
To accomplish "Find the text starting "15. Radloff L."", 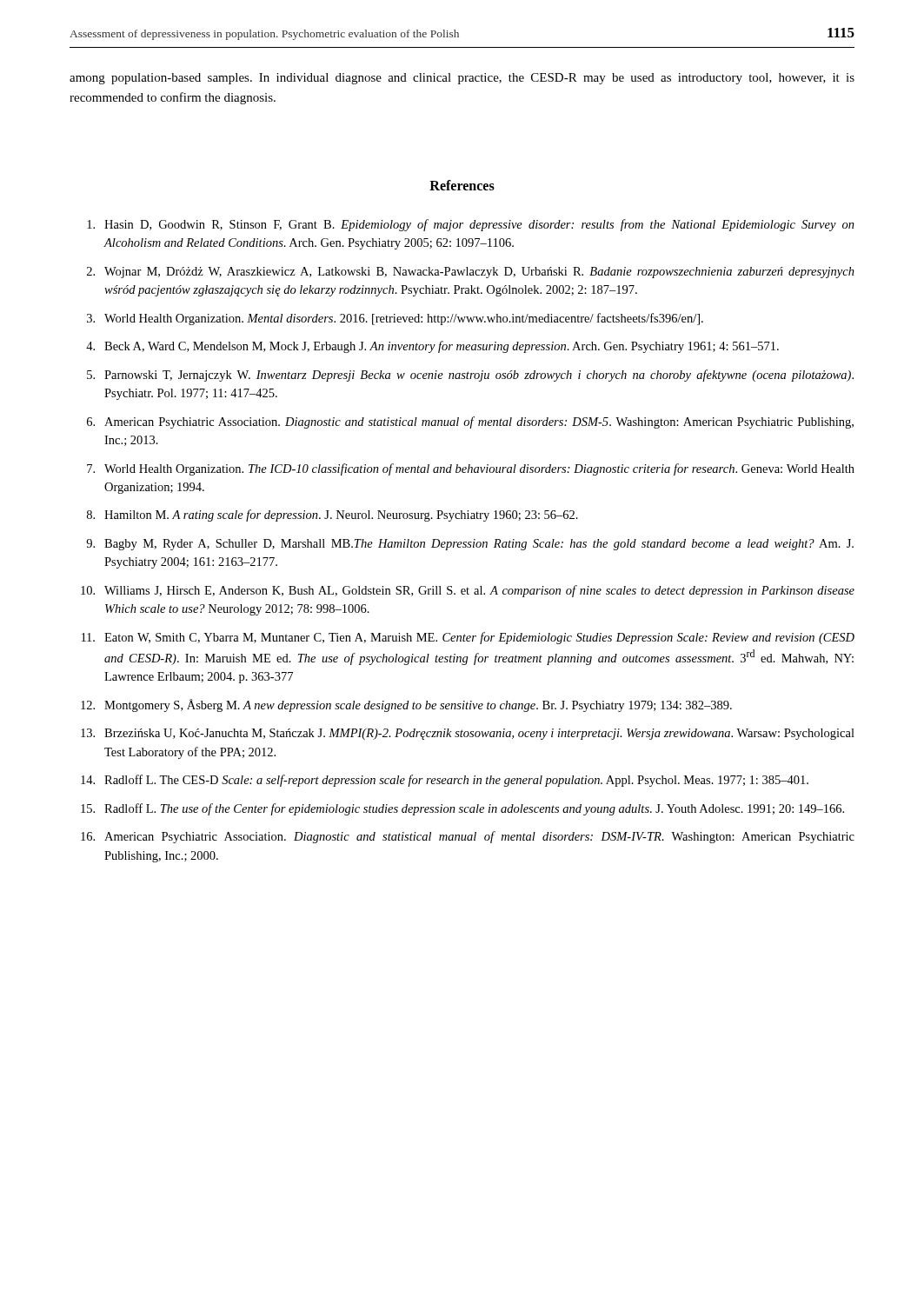I will click(462, 809).
